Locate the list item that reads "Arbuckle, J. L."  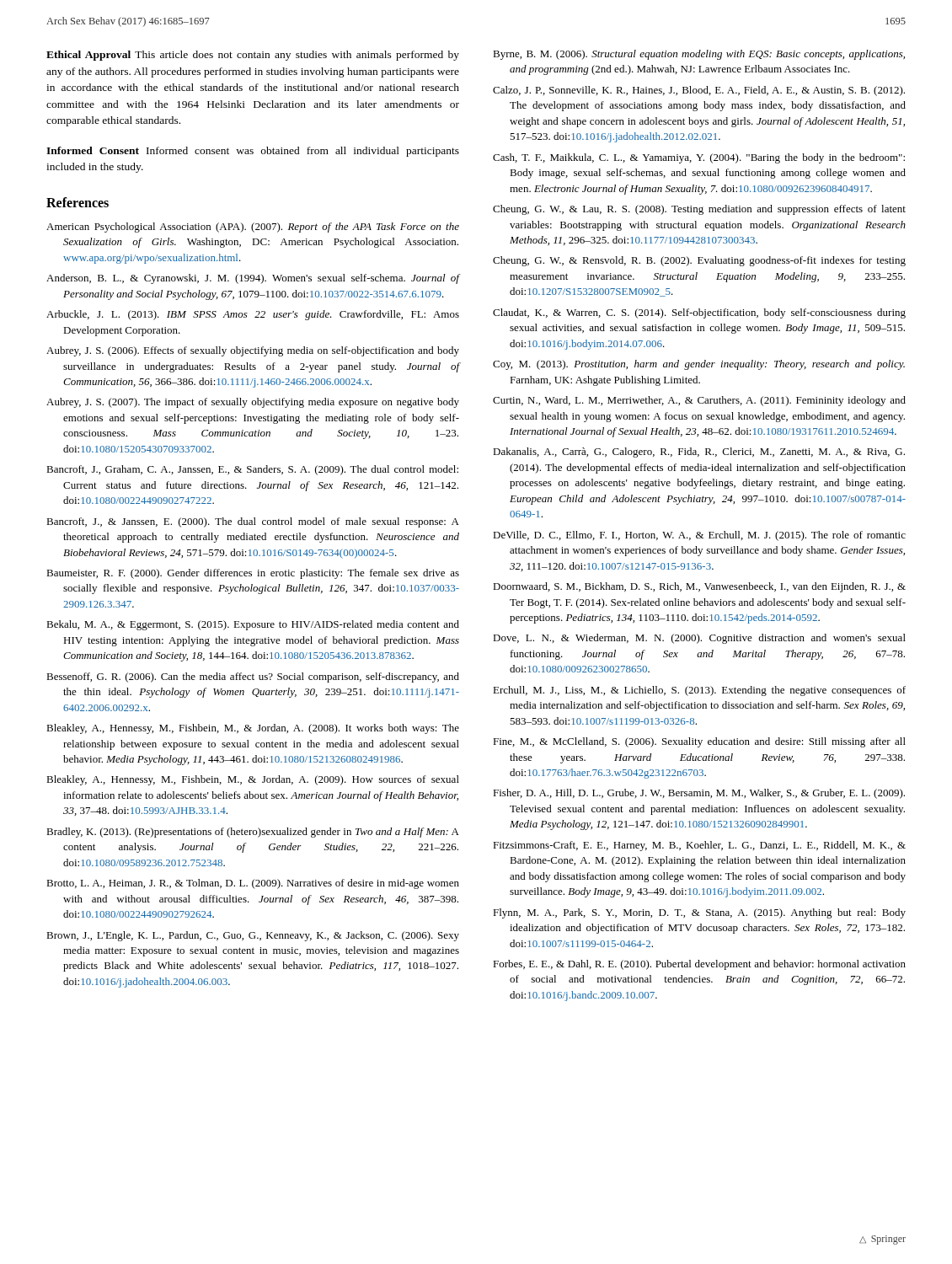click(x=253, y=322)
